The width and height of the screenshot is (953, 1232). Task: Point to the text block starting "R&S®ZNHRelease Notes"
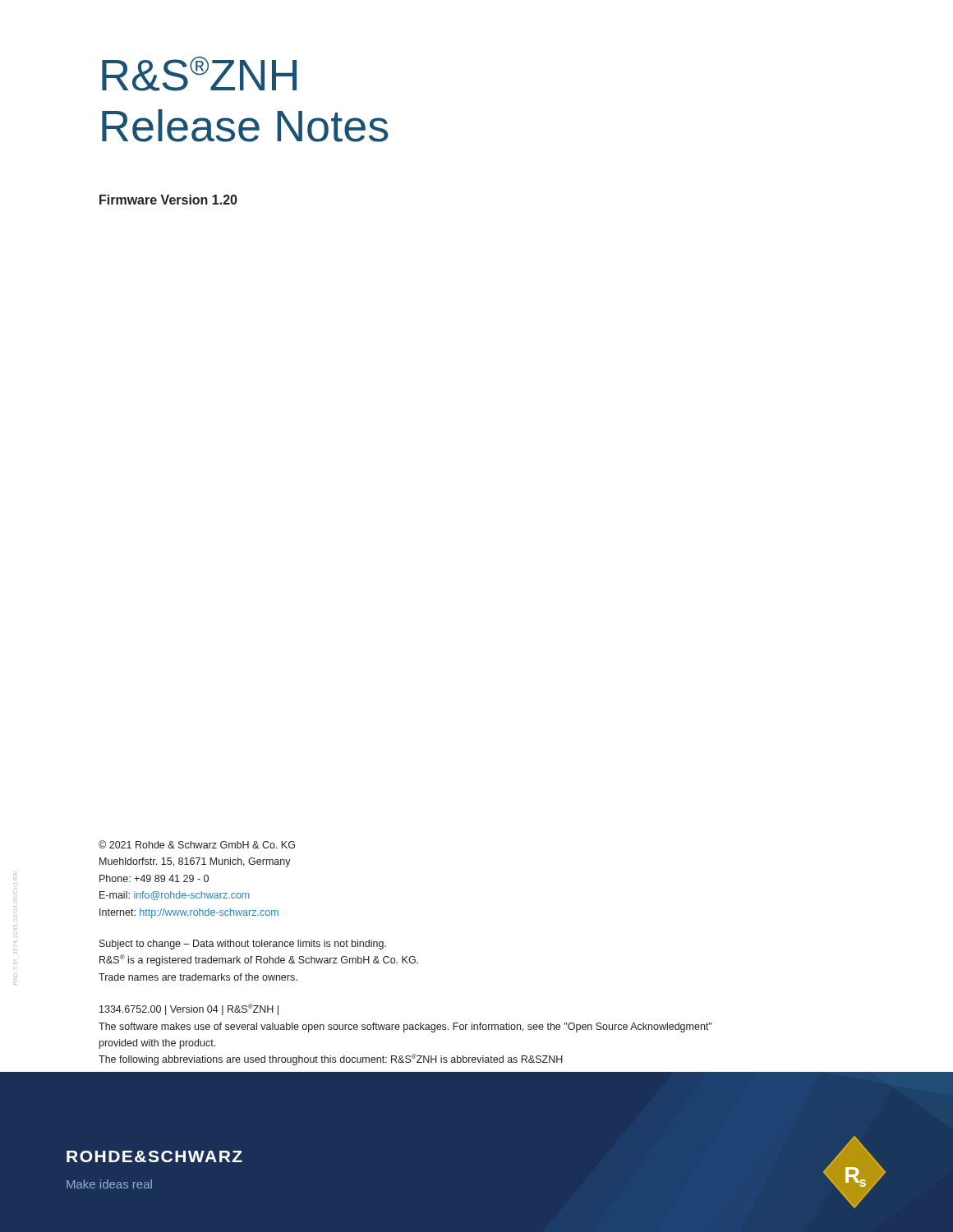tap(244, 100)
